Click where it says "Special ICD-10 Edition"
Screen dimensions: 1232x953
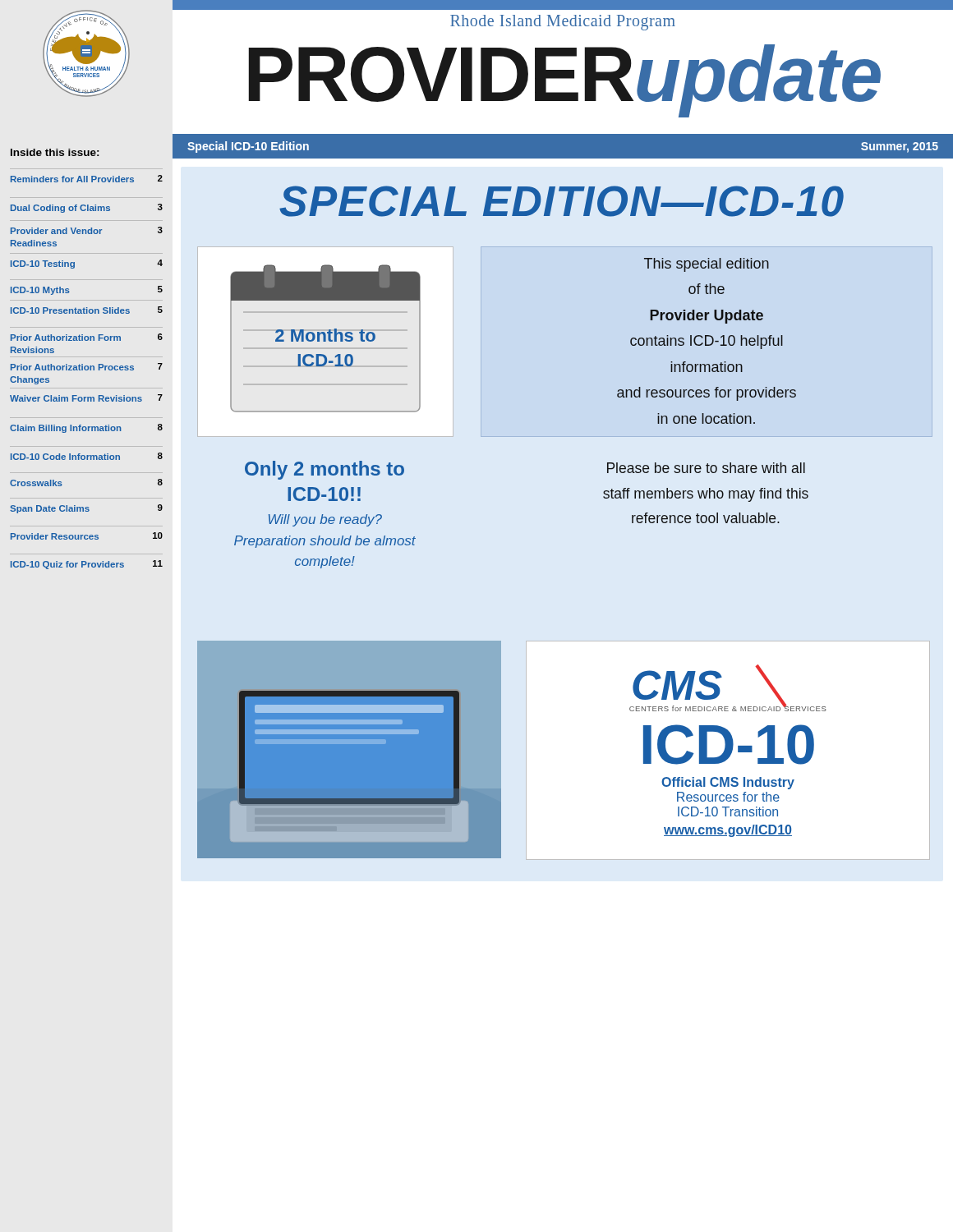248,146
